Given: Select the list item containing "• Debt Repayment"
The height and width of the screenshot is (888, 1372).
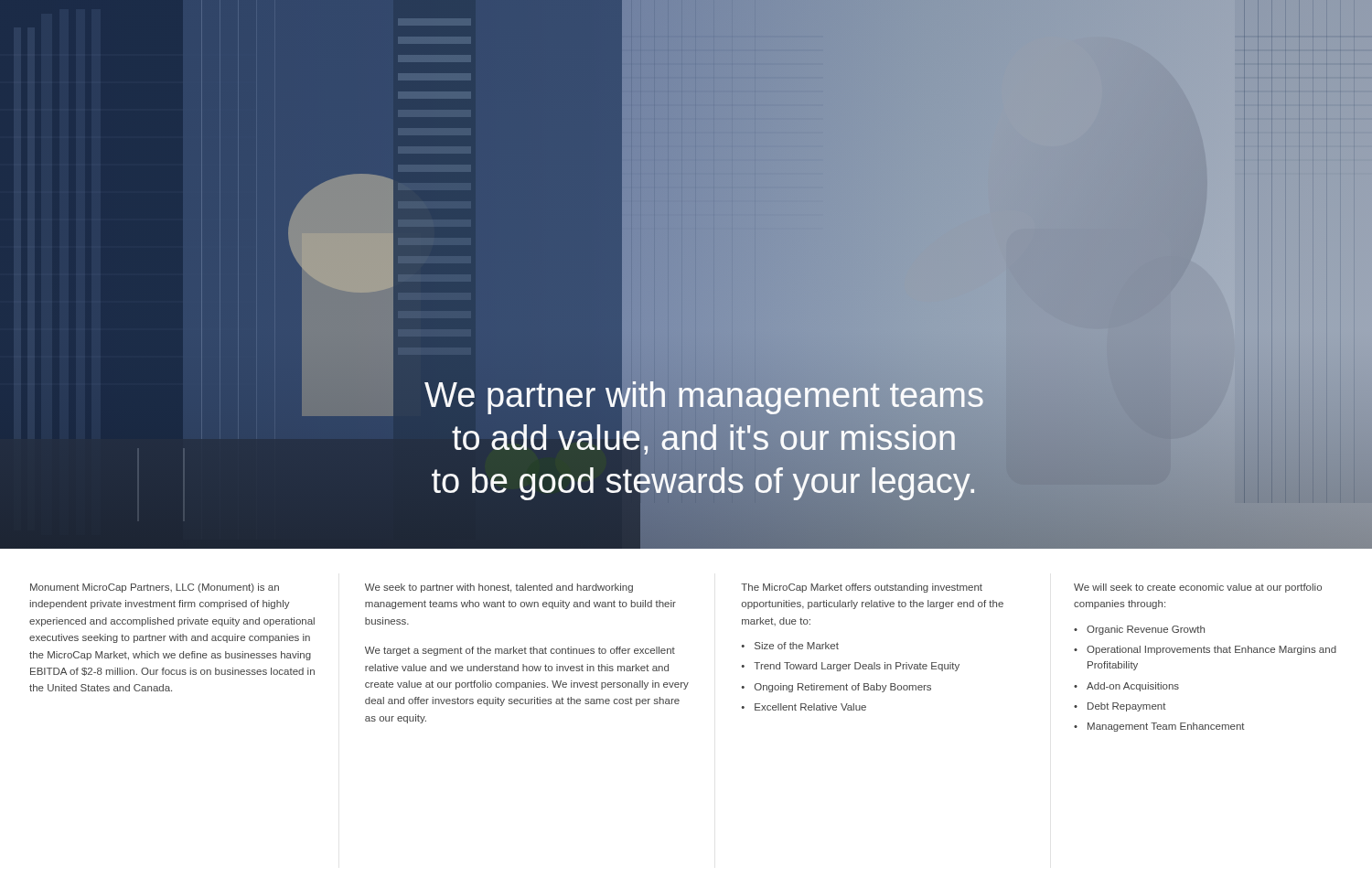Looking at the screenshot, I should [1120, 706].
